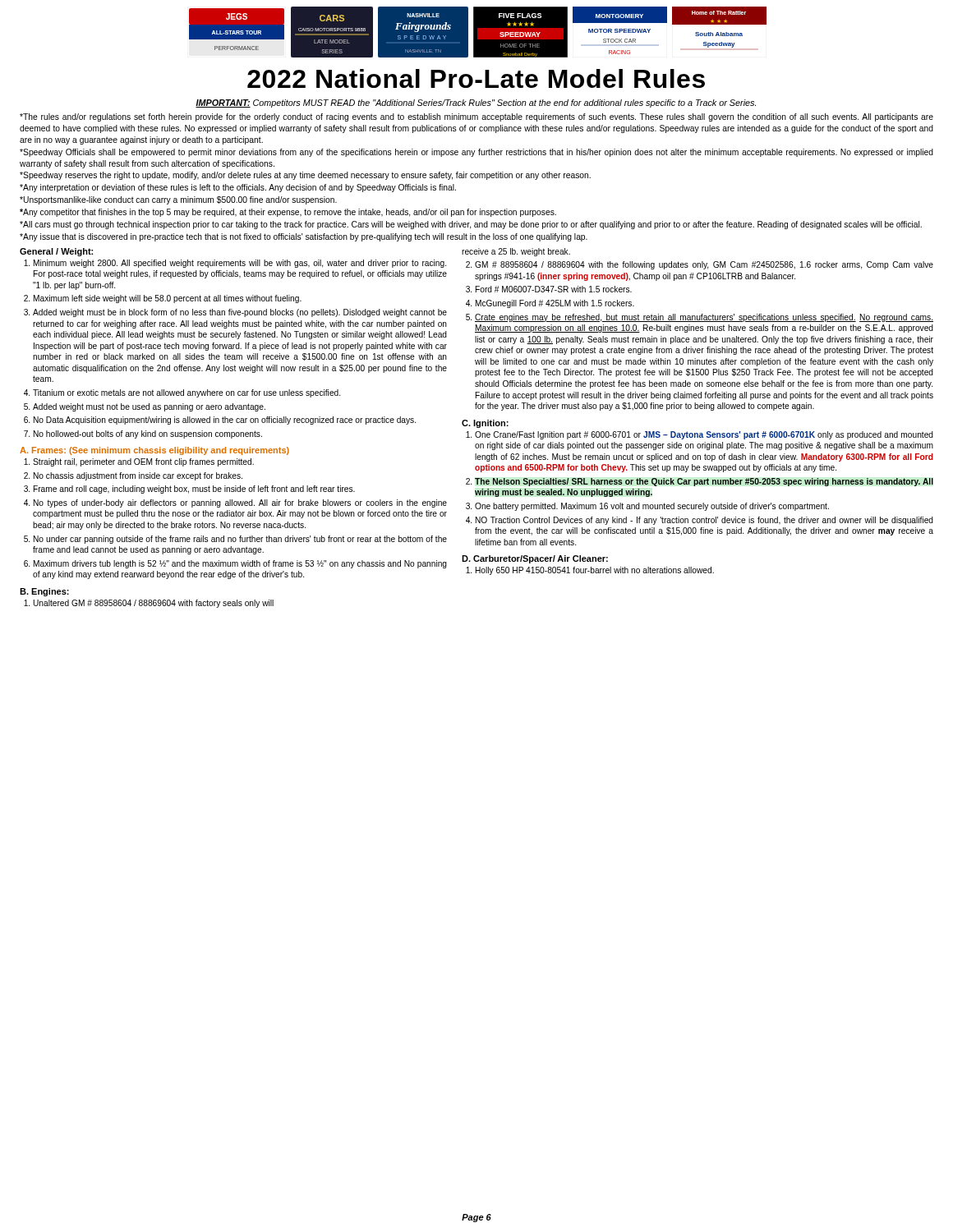Image resolution: width=953 pixels, height=1232 pixels.
Task: Select the list item that reads "No Data Acquisition equipment/wiring is"
Action: point(225,420)
